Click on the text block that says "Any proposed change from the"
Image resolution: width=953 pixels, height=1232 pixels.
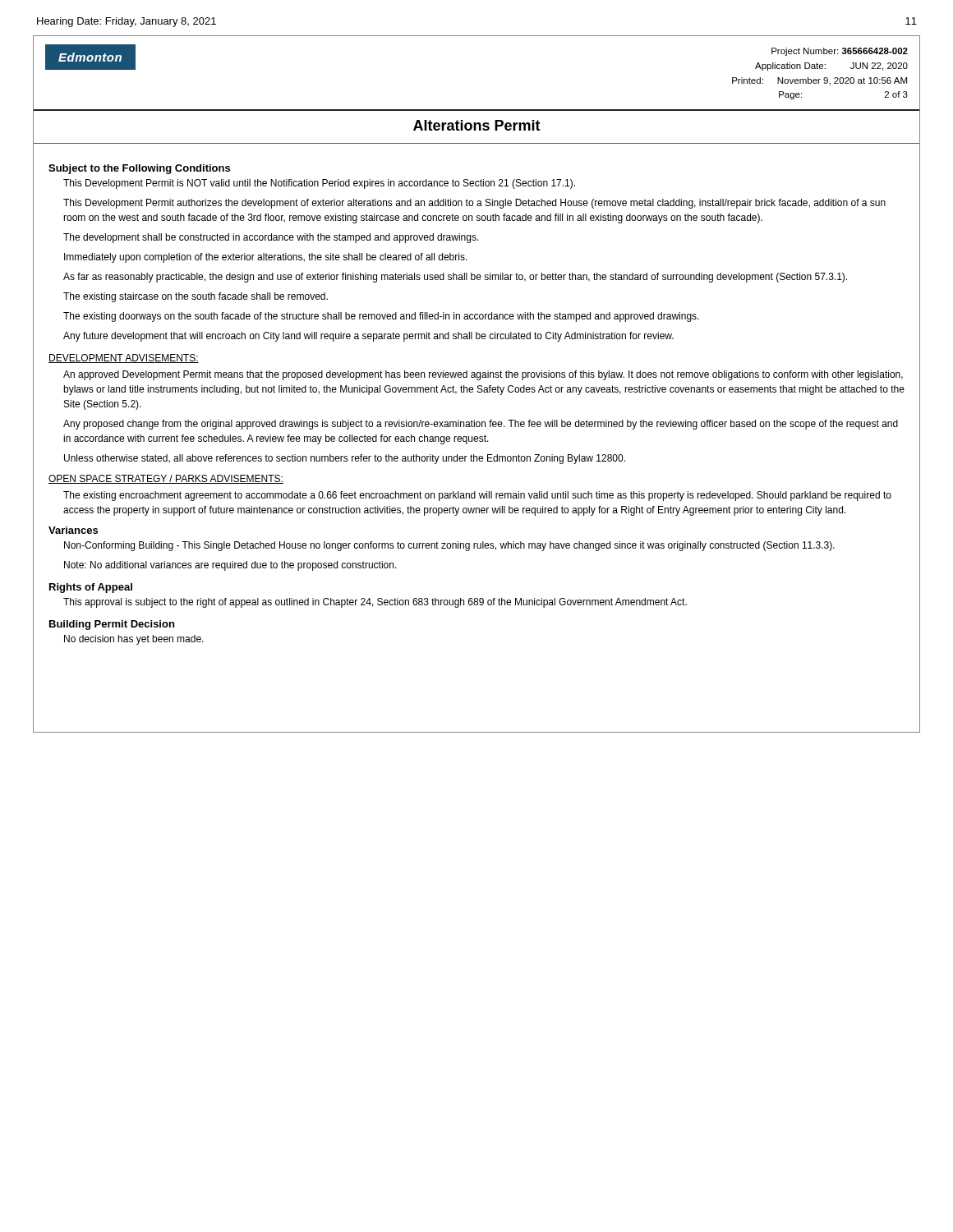pyautogui.click(x=481, y=431)
